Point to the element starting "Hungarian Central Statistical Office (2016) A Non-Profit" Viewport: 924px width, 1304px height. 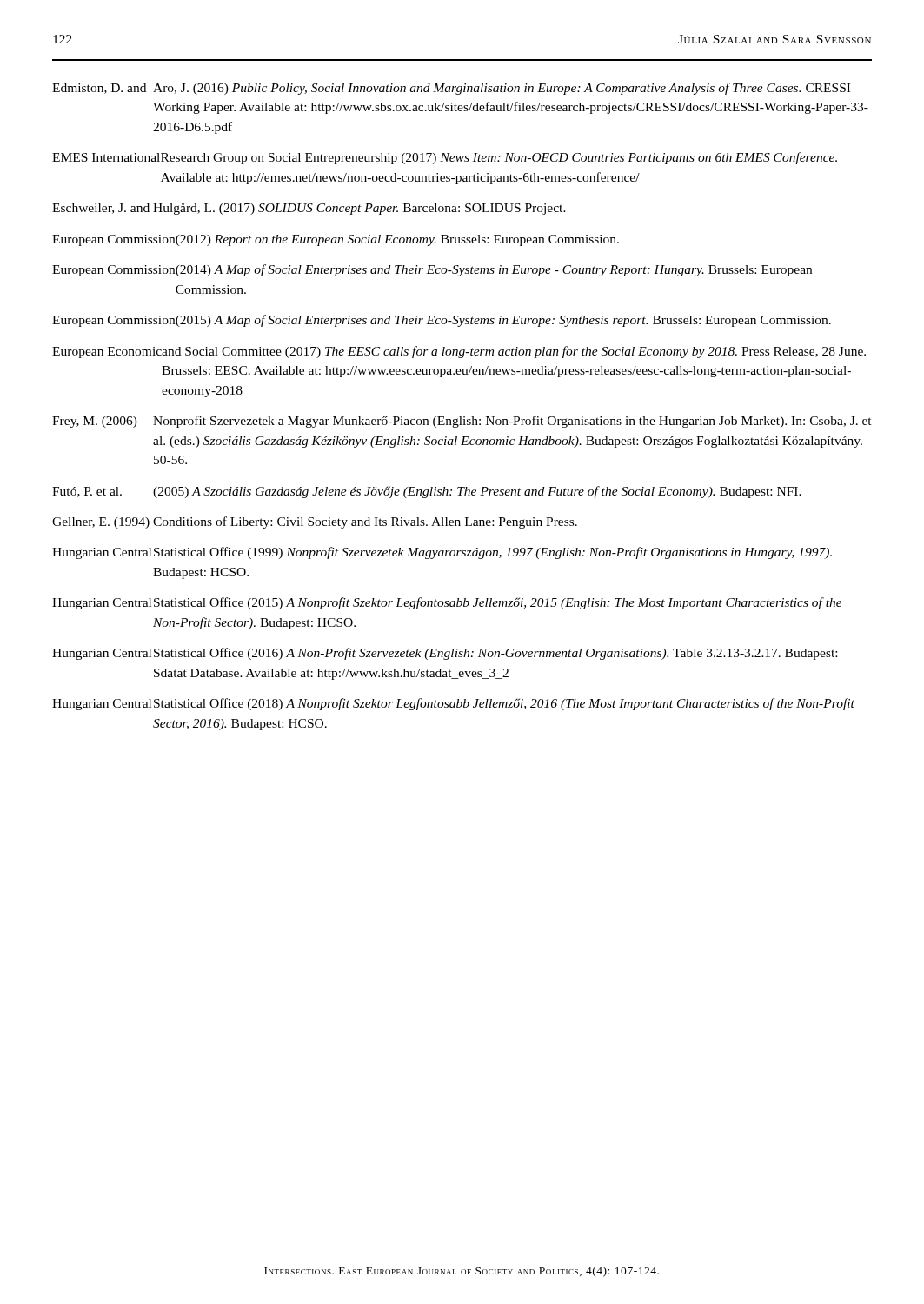click(462, 663)
